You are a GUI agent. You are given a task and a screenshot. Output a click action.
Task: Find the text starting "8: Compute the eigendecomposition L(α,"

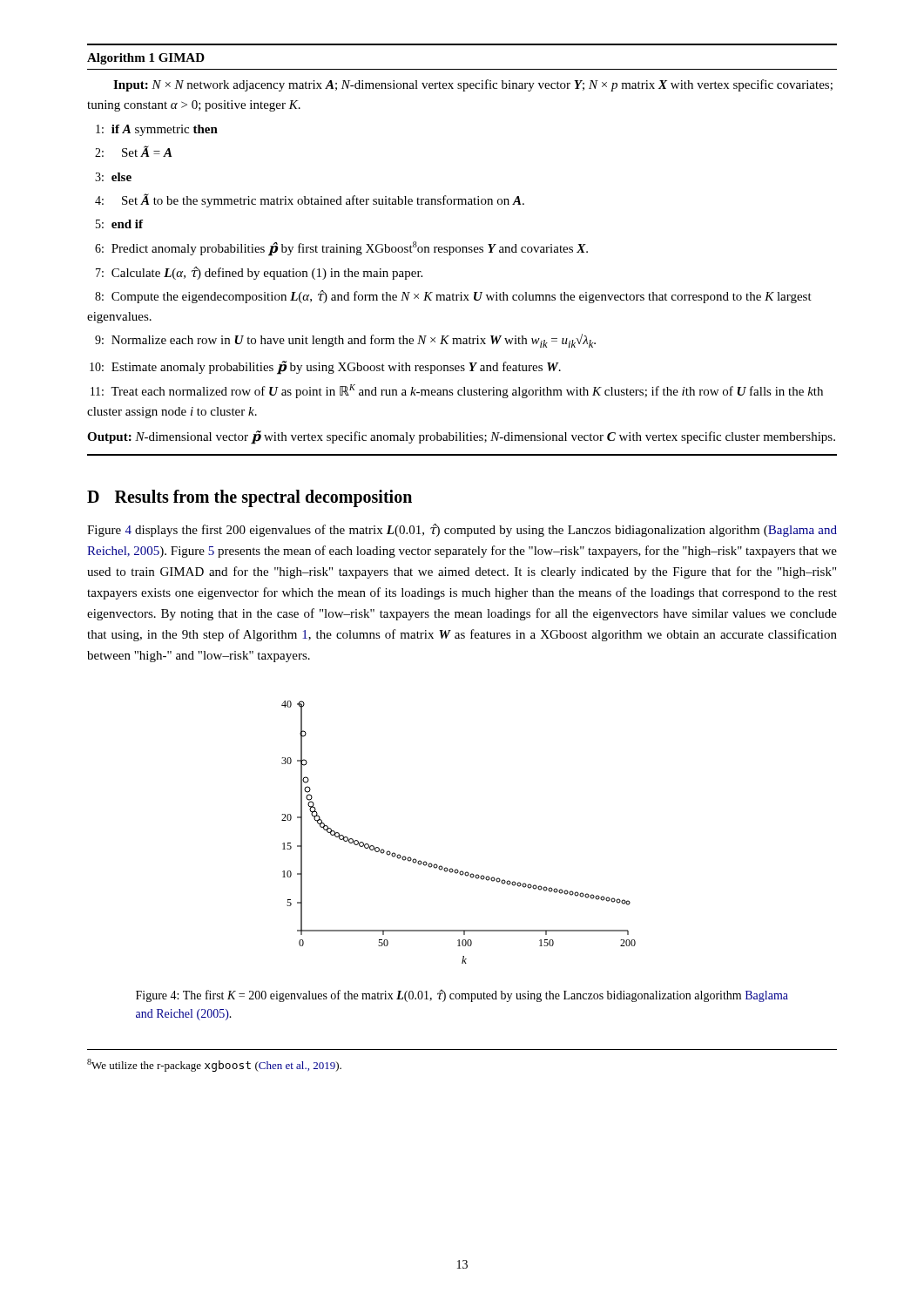pyautogui.click(x=449, y=305)
